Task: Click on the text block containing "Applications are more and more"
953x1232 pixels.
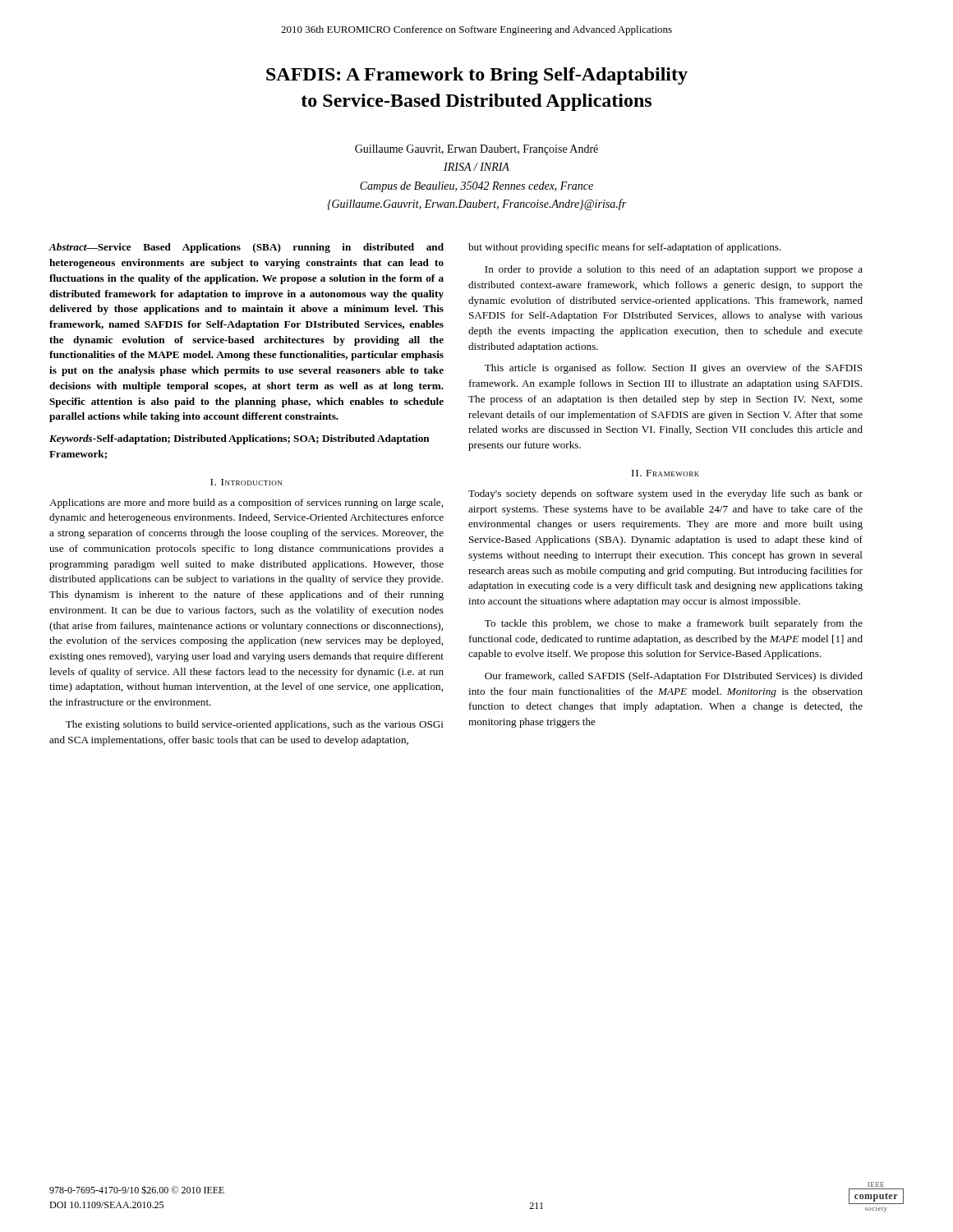Action: 246,621
